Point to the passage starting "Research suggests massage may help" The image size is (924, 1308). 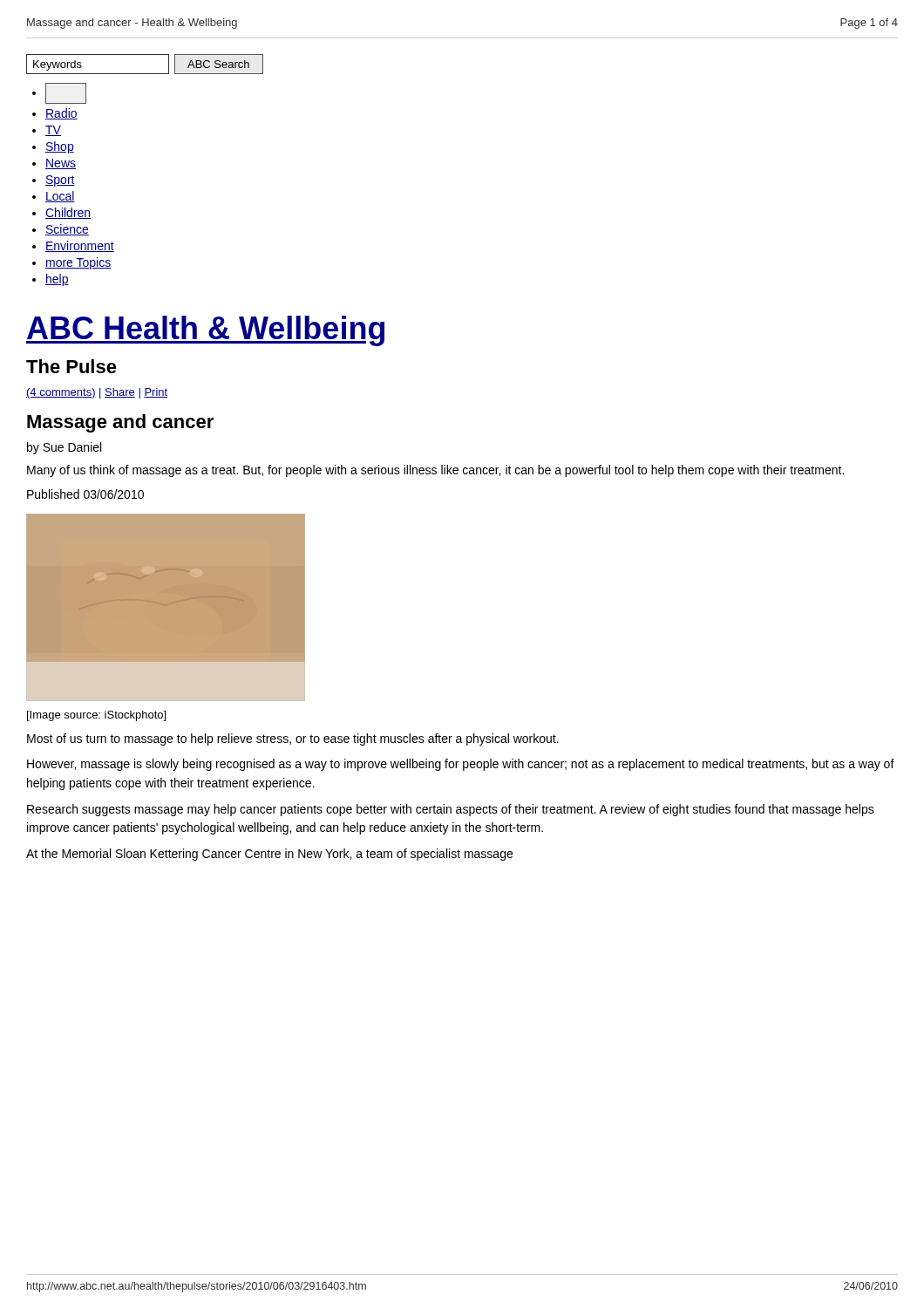point(450,818)
